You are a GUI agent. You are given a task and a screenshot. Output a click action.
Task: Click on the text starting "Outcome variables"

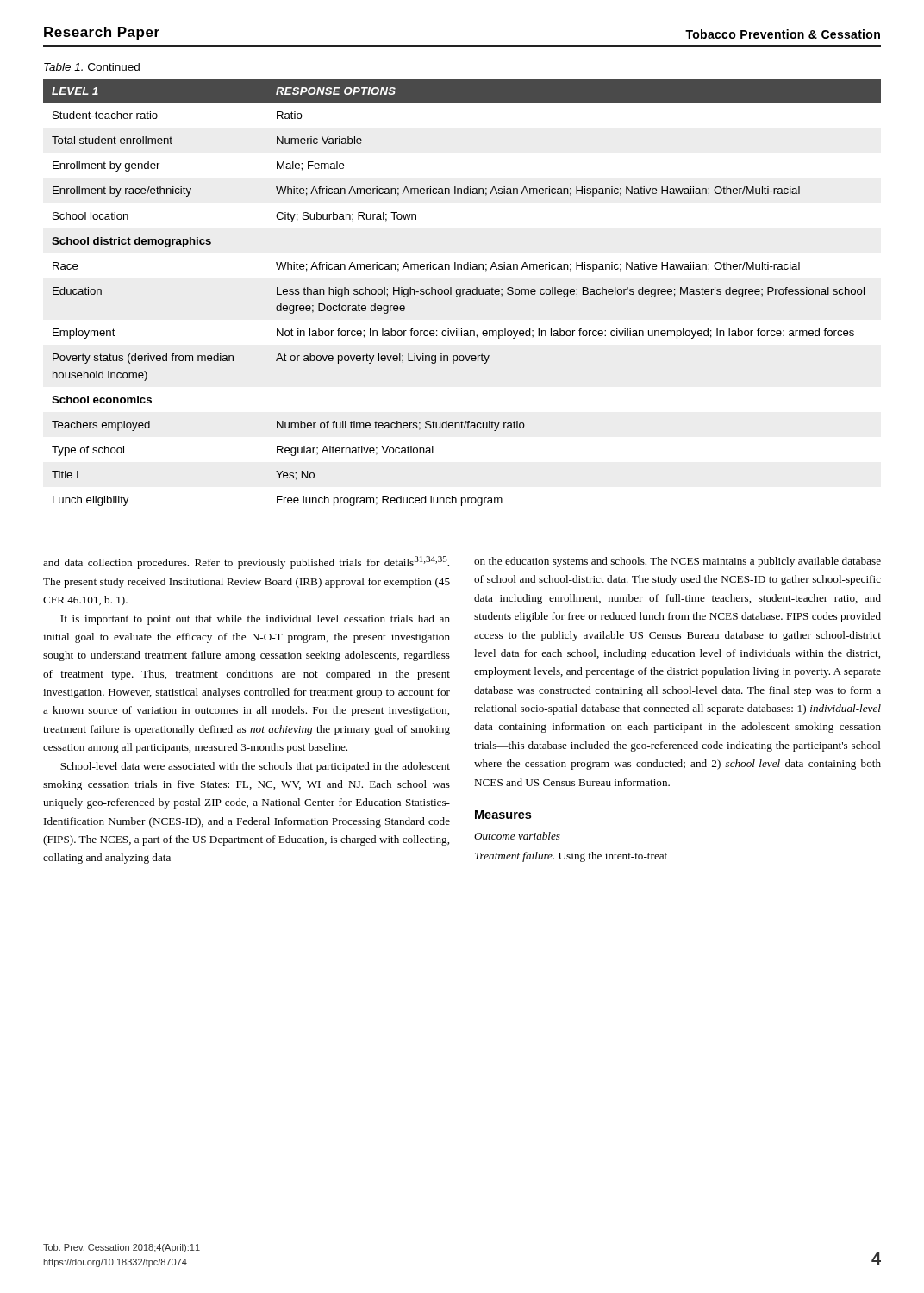pyautogui.click(x=517, y=836)
